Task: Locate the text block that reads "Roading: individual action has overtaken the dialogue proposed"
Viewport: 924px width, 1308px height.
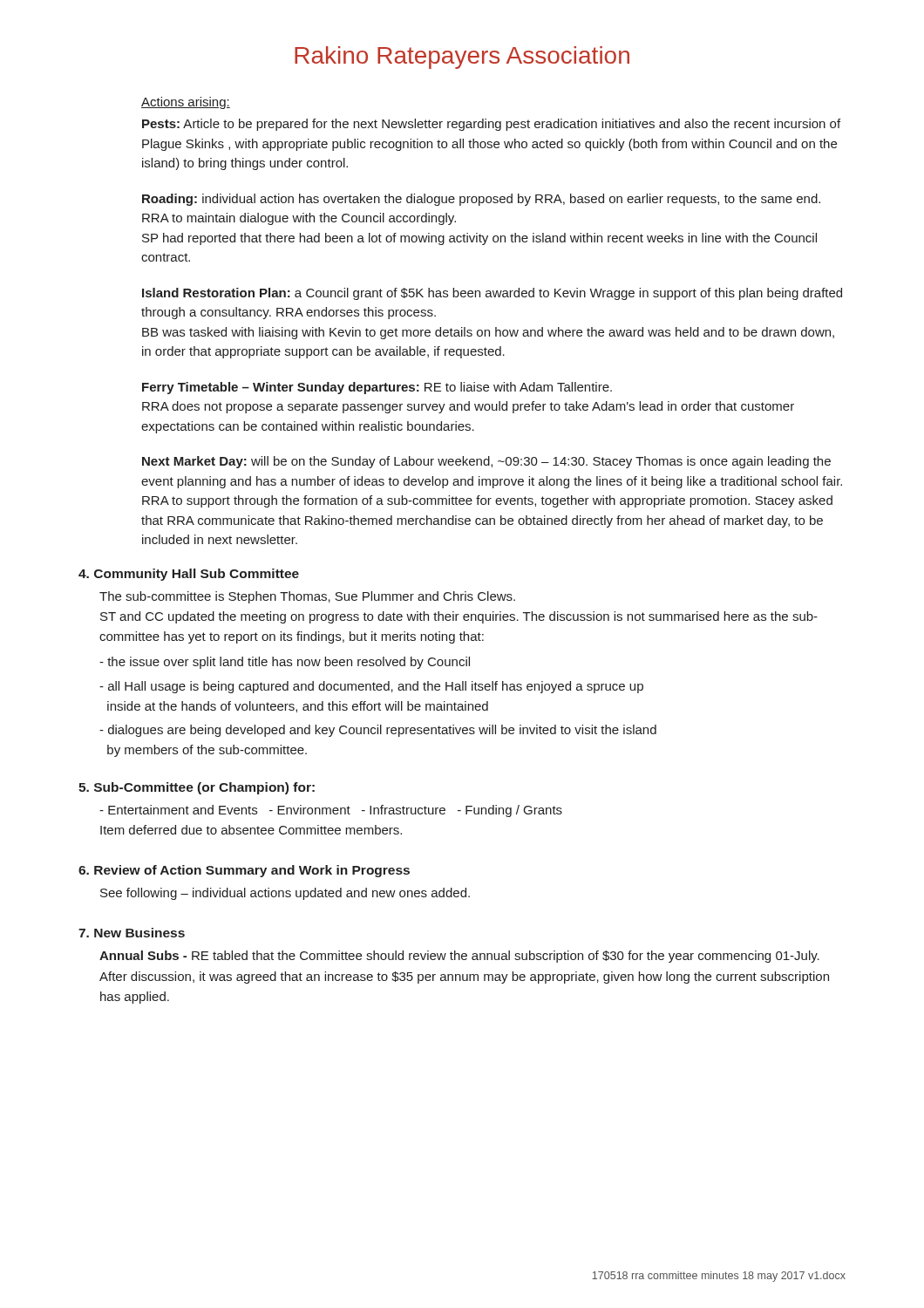Action: [x=493, y=228]
